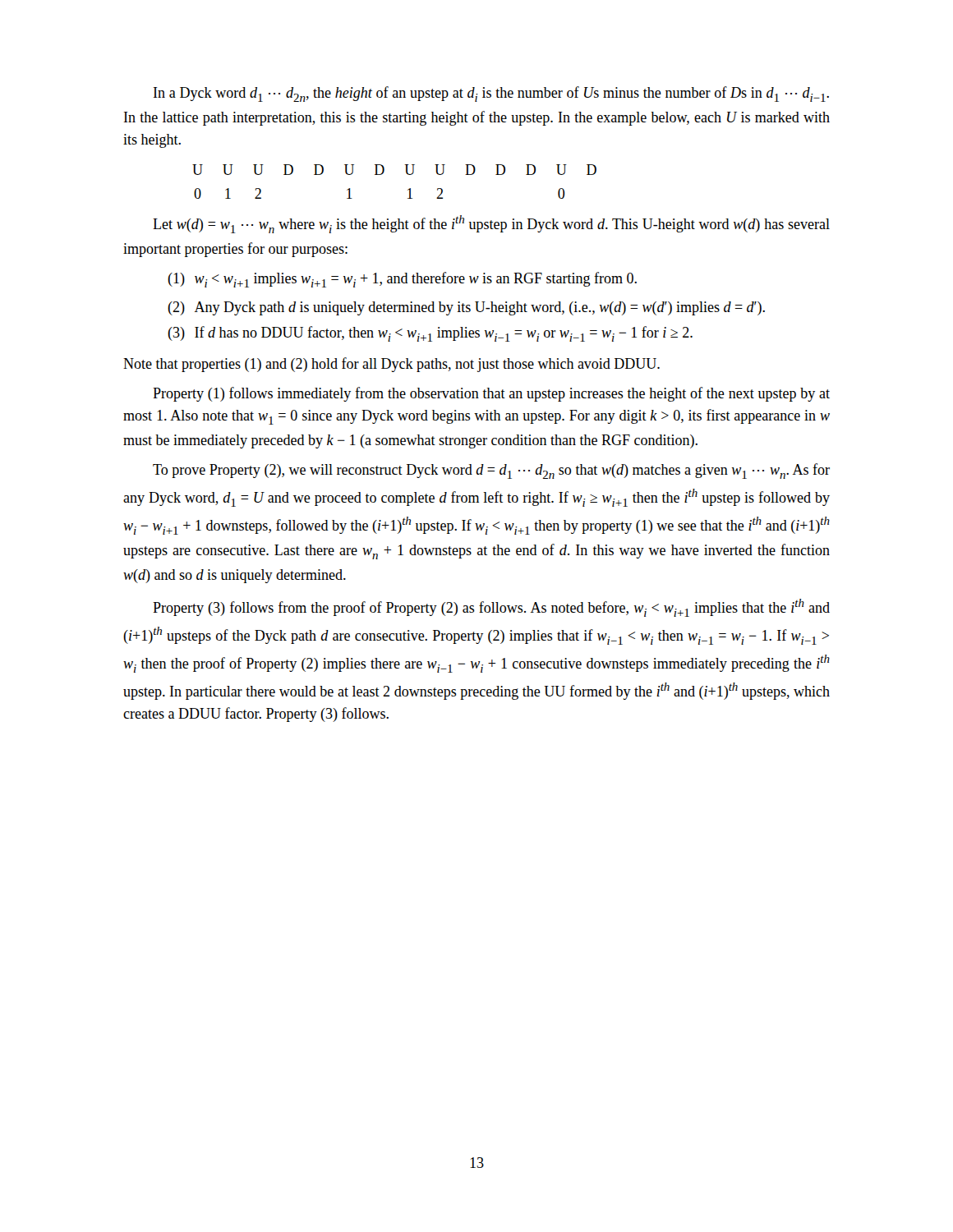Navigate to the text block starting "Let w(d) ="

coord(476,235)
